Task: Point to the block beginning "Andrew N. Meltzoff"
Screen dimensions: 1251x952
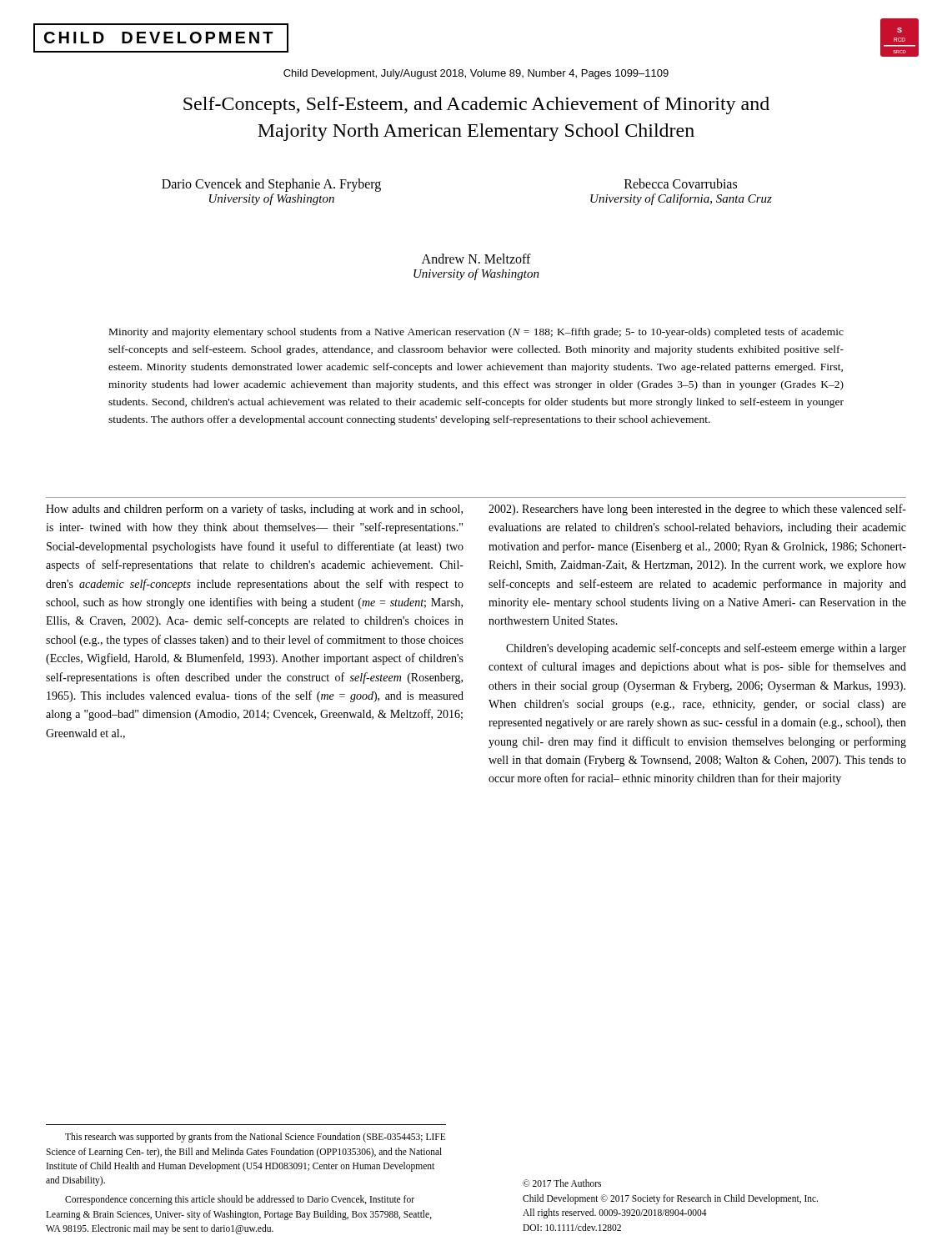Action: [476, 266]
